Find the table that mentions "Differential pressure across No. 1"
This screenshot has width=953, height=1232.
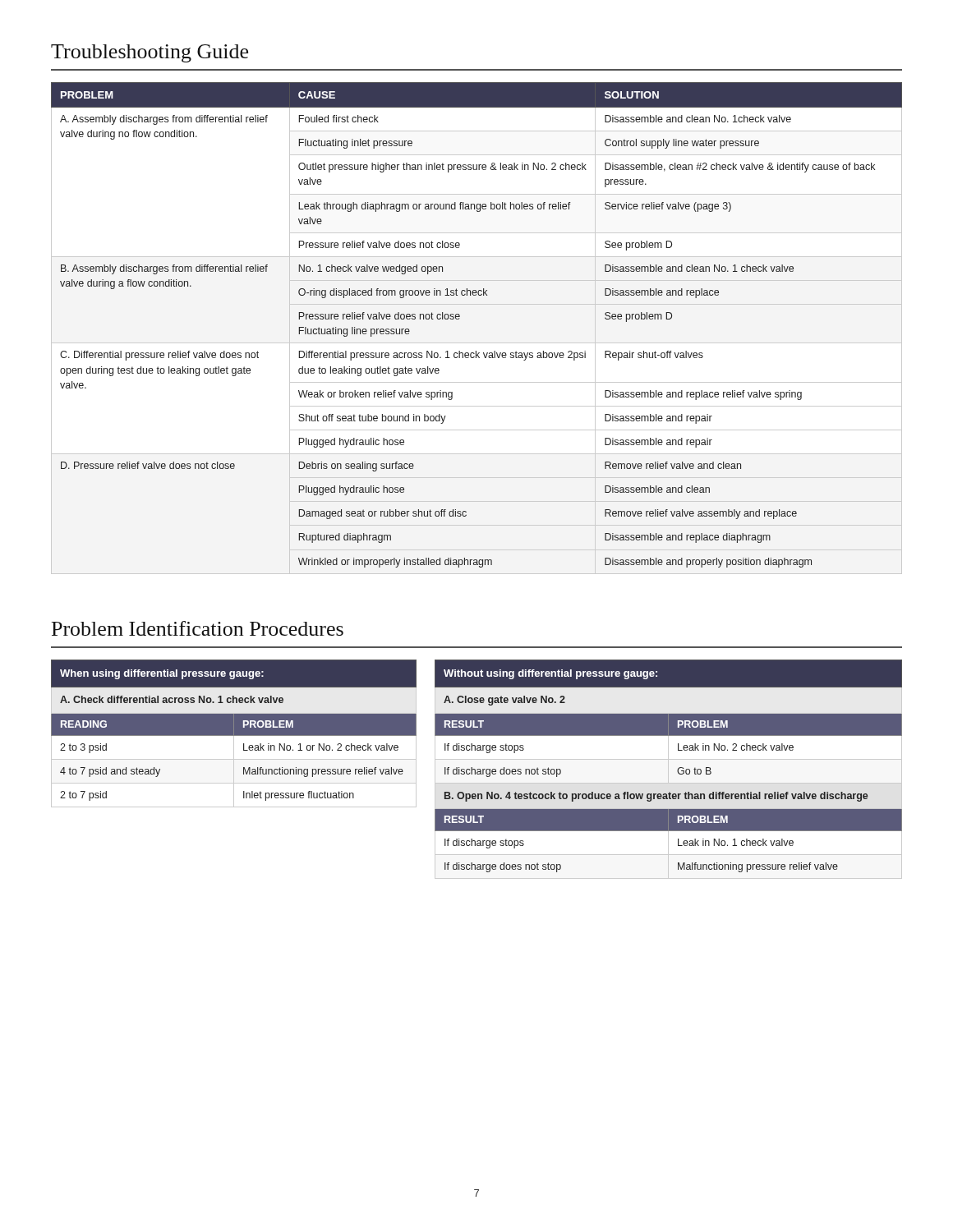(476, 328)
